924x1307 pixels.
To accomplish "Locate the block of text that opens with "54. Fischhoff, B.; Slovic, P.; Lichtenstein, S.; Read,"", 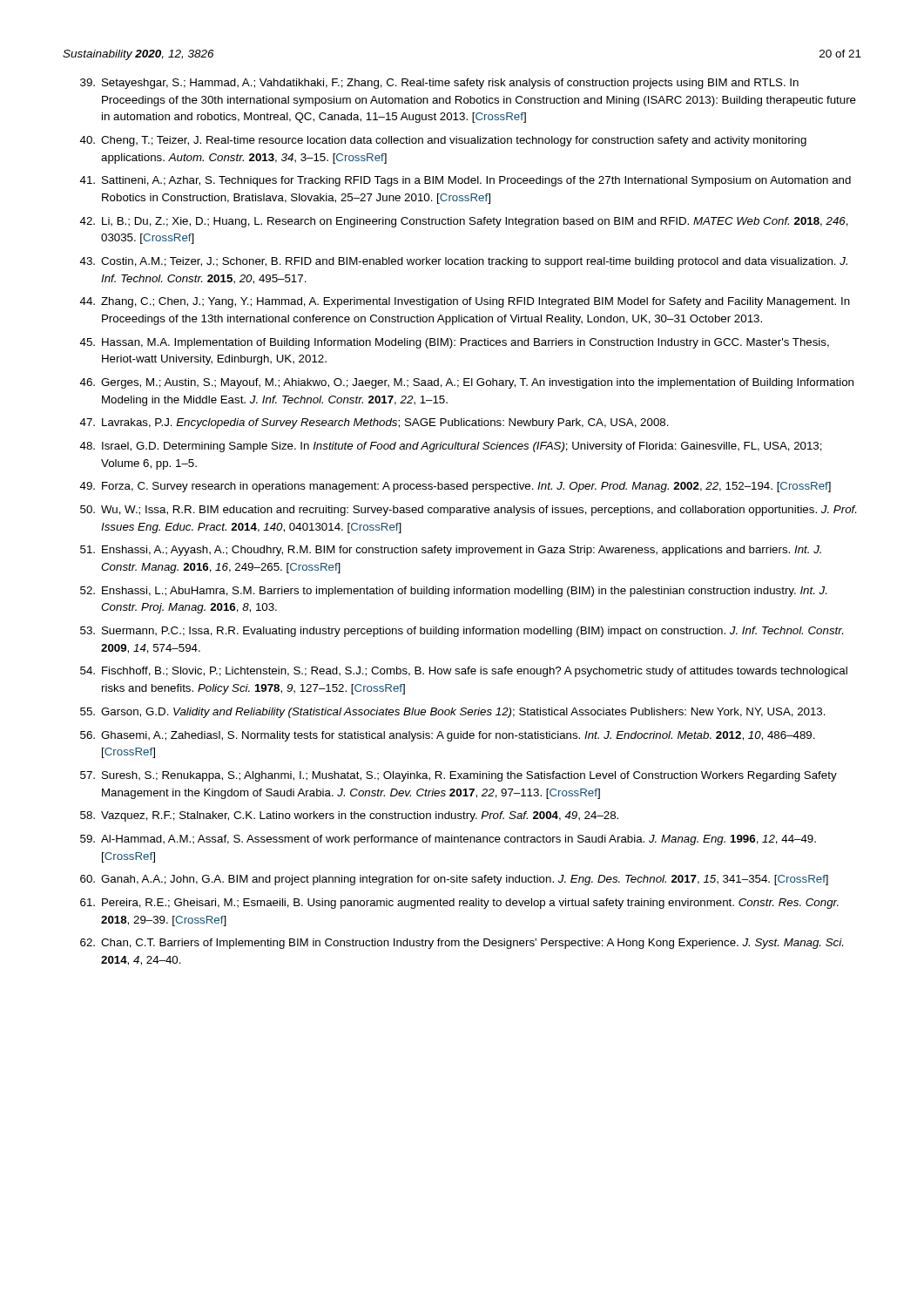I will (x=462, y=680).
